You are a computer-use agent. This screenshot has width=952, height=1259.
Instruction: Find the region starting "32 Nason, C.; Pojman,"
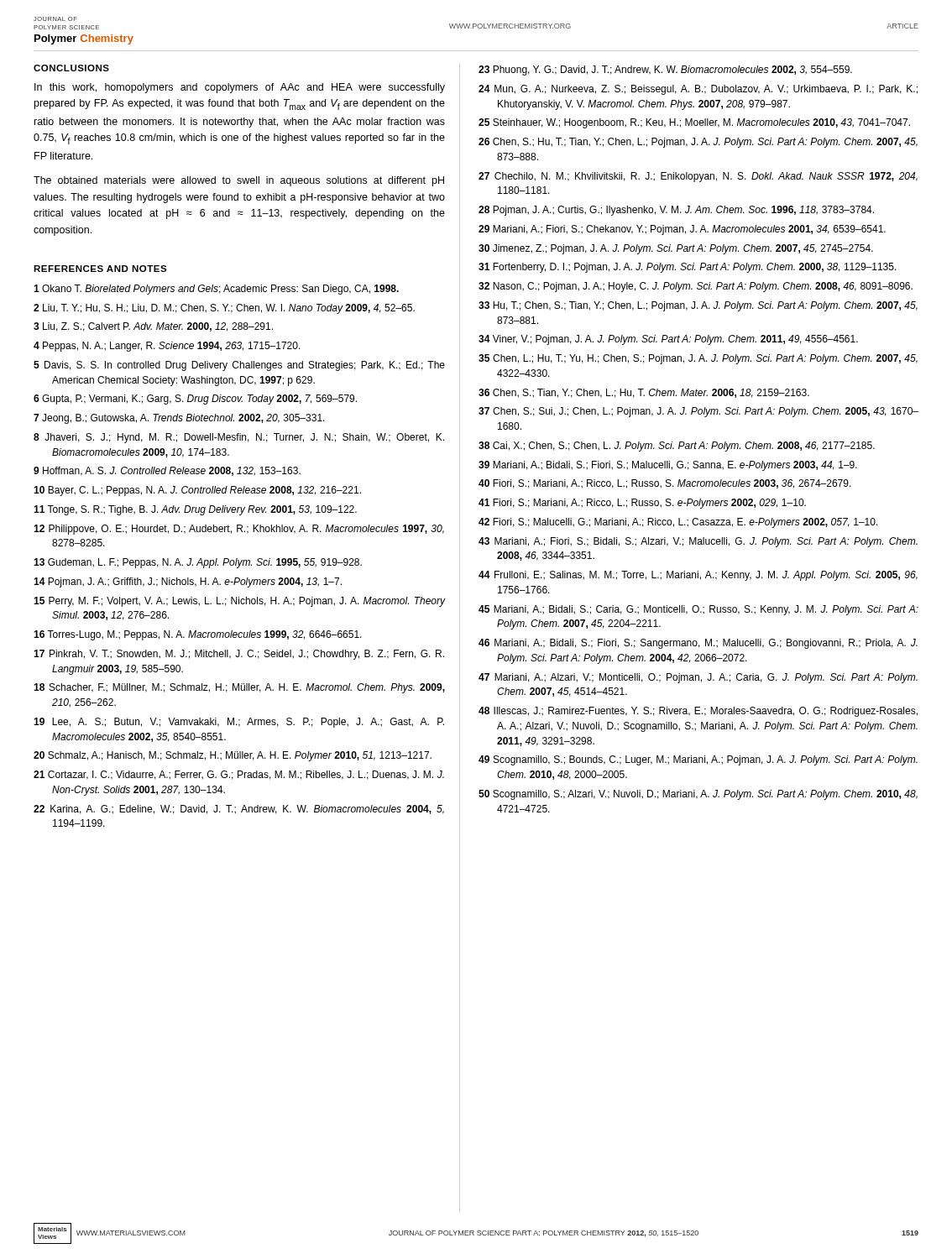(x=696, y=286)
